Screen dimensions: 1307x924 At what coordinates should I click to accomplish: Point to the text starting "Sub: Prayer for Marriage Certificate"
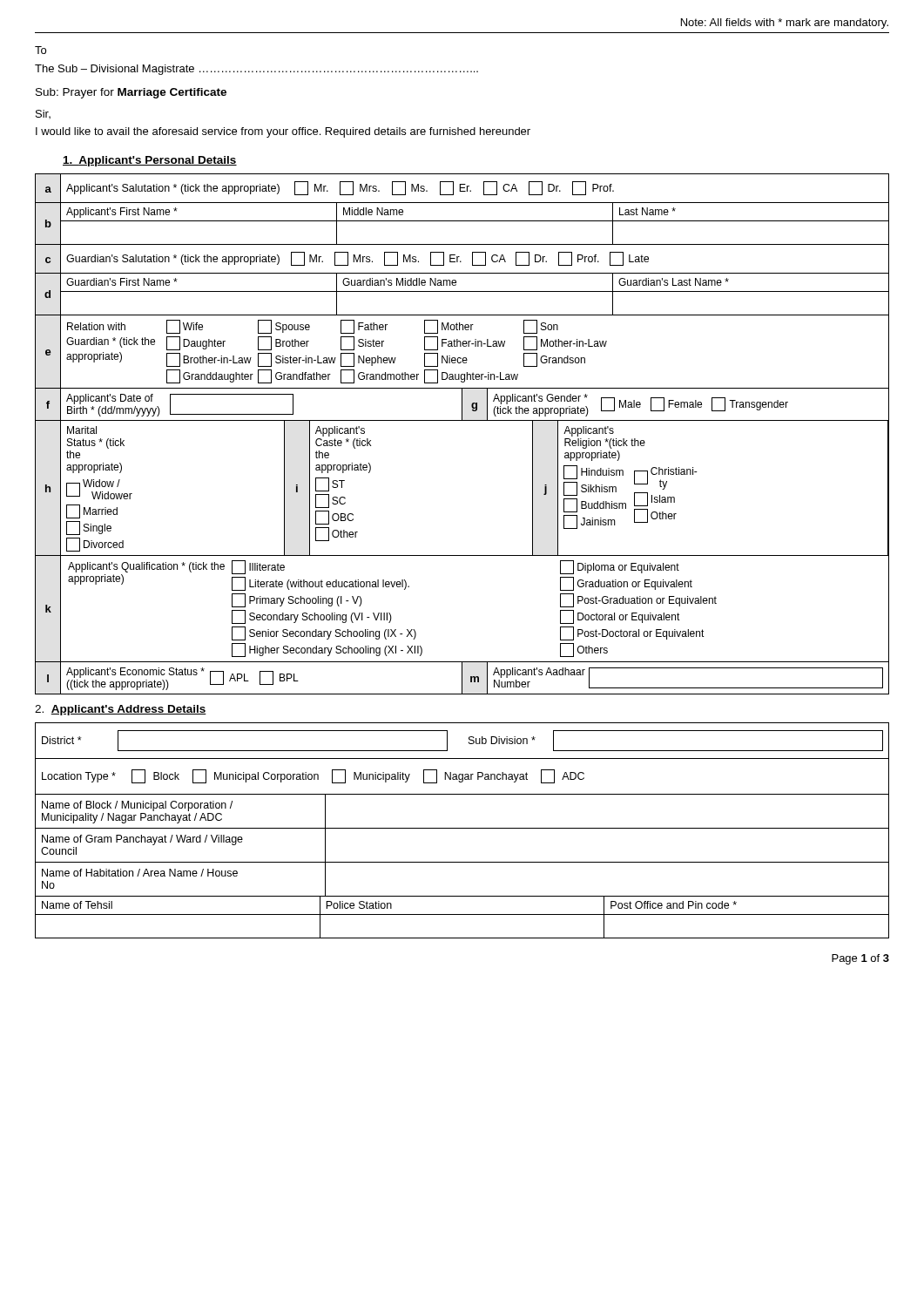[131, 92]
